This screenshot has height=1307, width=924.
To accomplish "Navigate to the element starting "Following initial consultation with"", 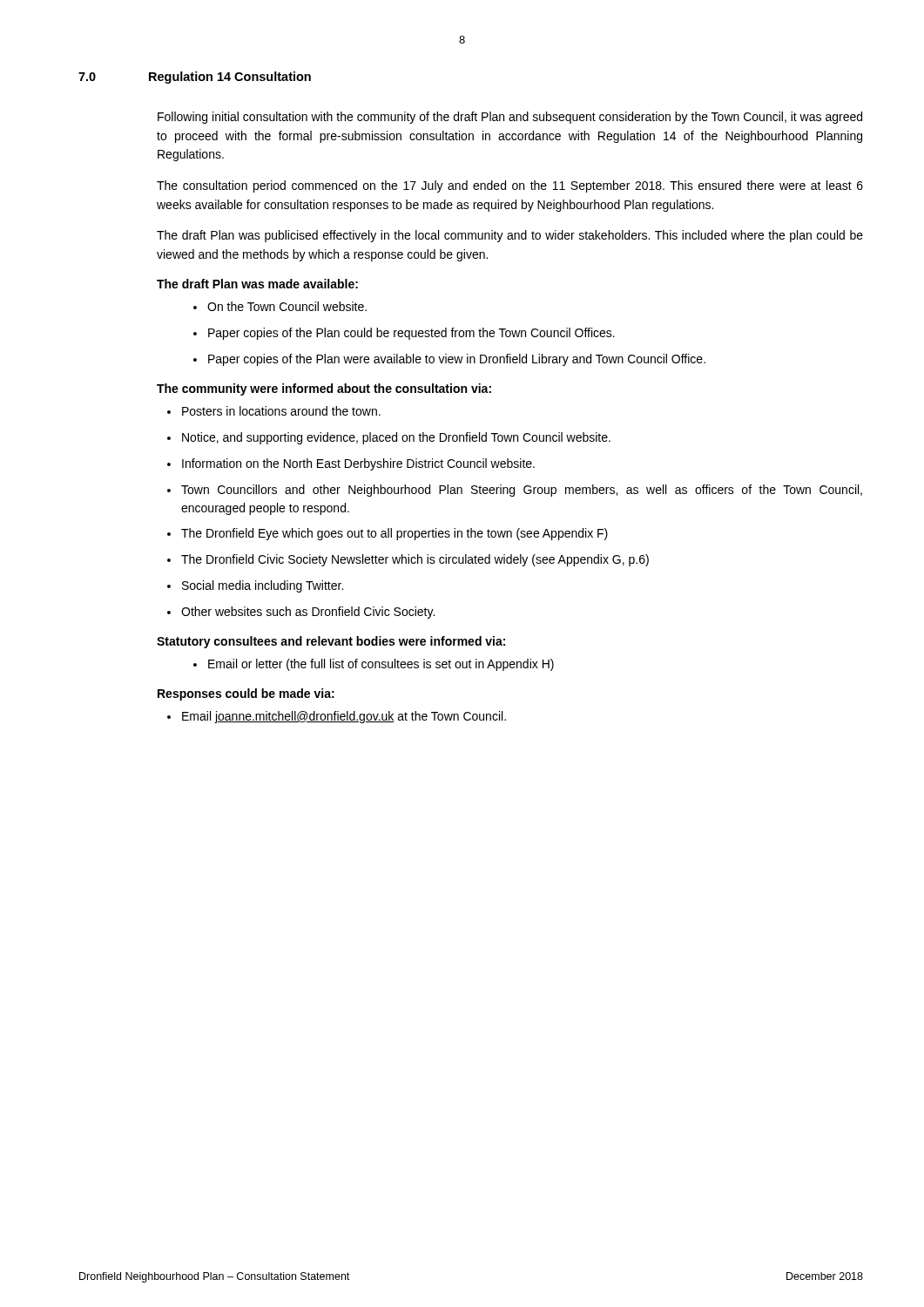I will (x=510, y=136).
